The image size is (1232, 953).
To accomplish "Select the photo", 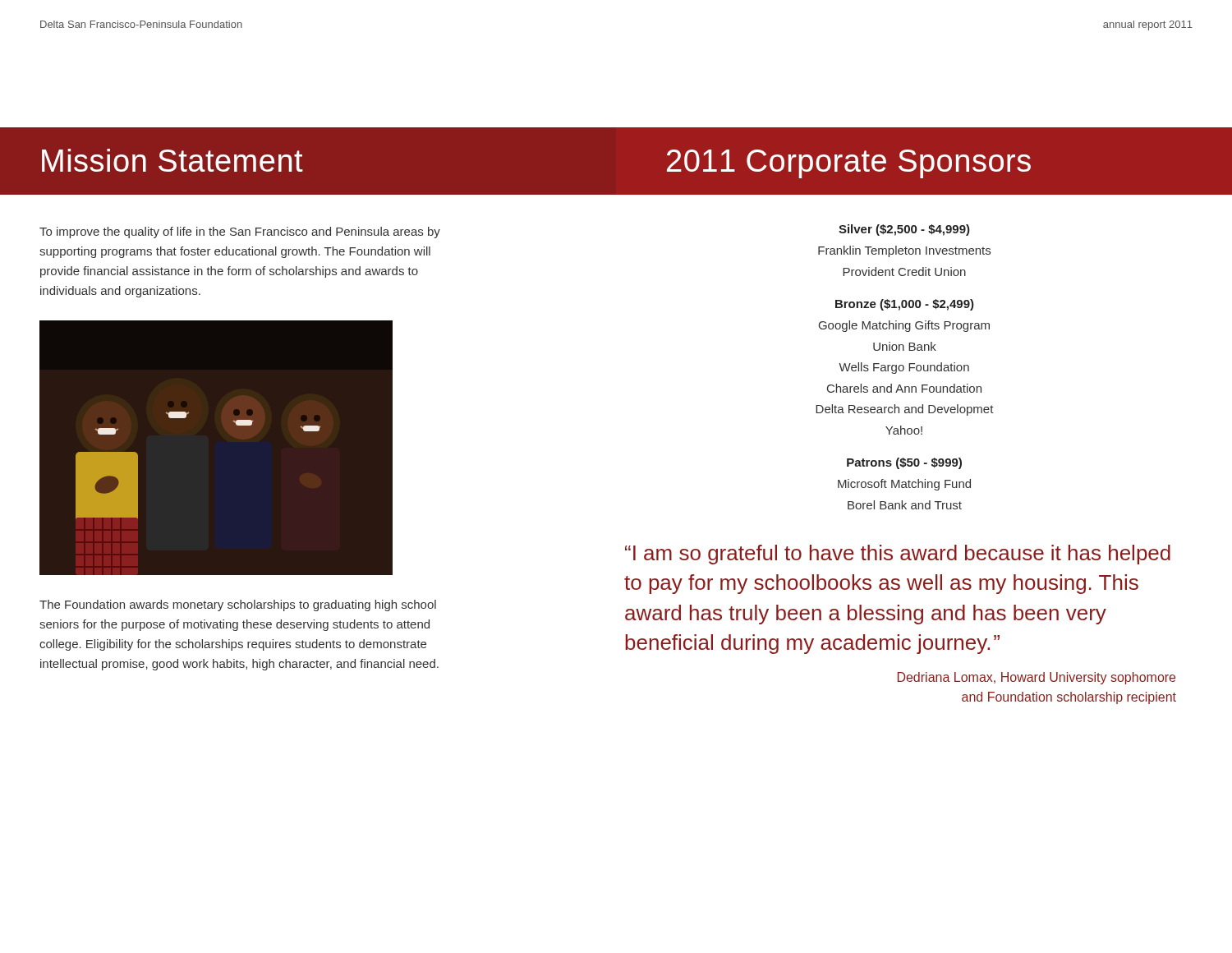I will click(216, 448).
